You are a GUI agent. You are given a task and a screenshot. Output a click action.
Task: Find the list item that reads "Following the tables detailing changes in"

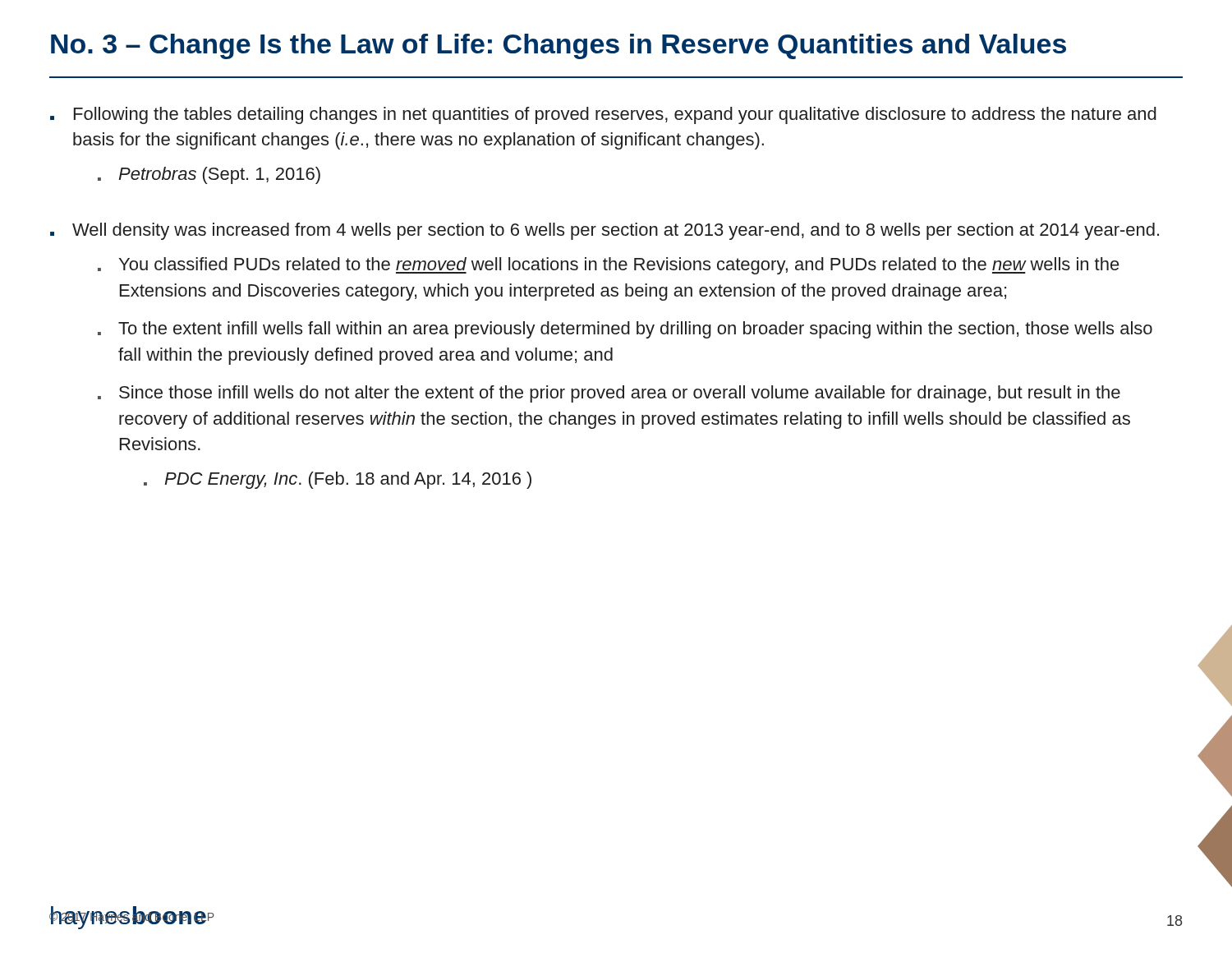point(608,150)
